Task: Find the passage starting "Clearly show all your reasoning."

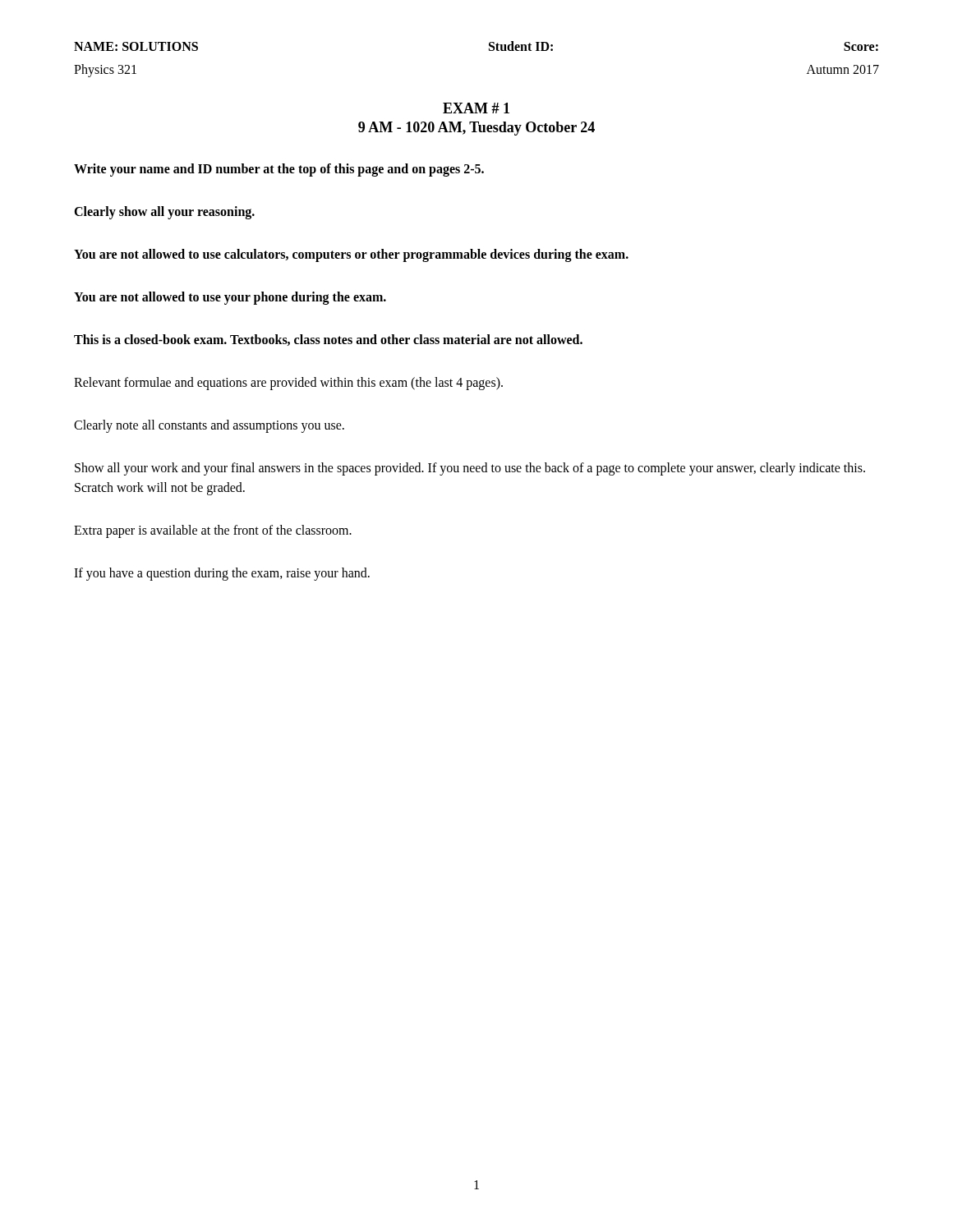Action: [x=164, y=211]
